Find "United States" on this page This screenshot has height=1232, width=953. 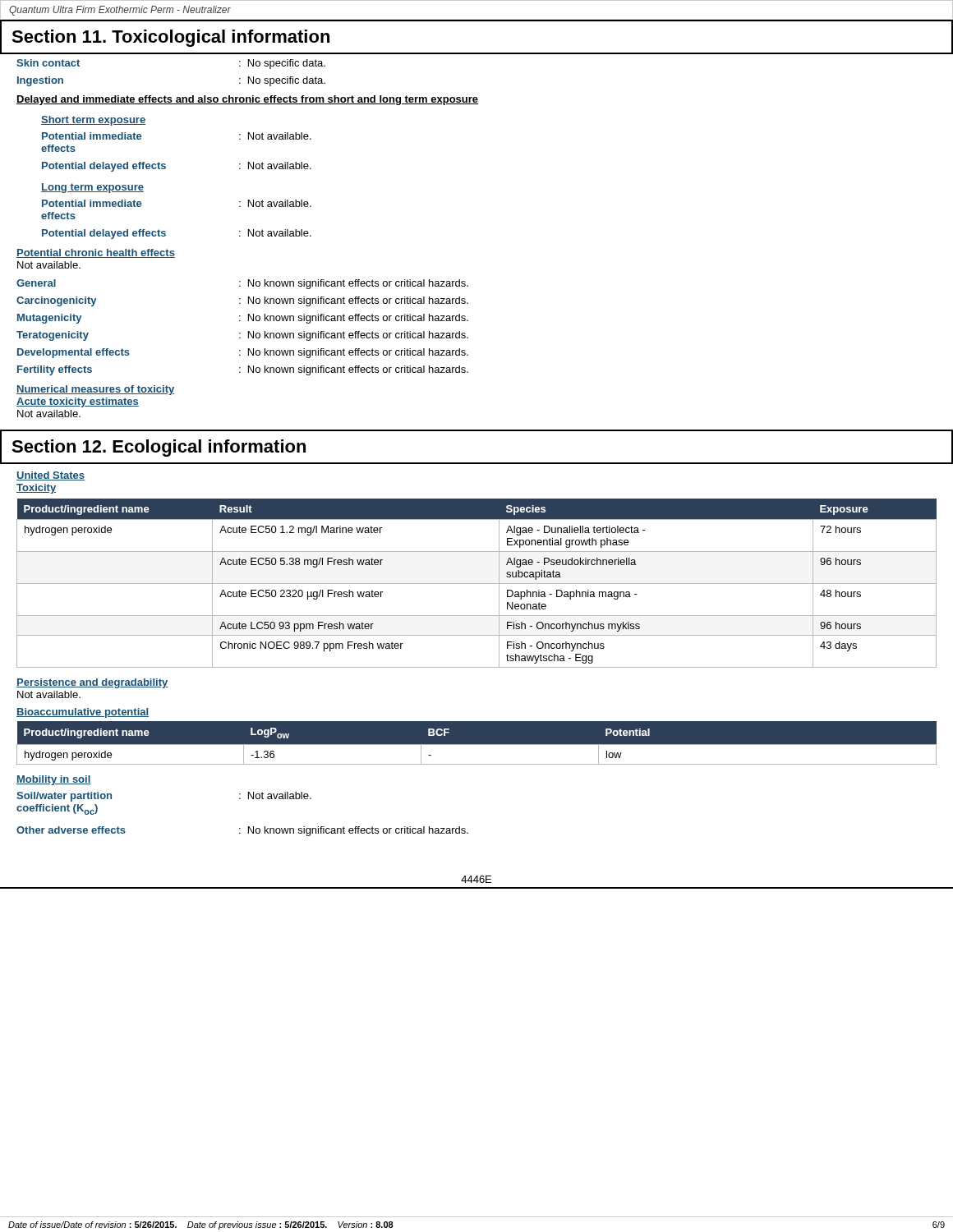pos(476,475)
